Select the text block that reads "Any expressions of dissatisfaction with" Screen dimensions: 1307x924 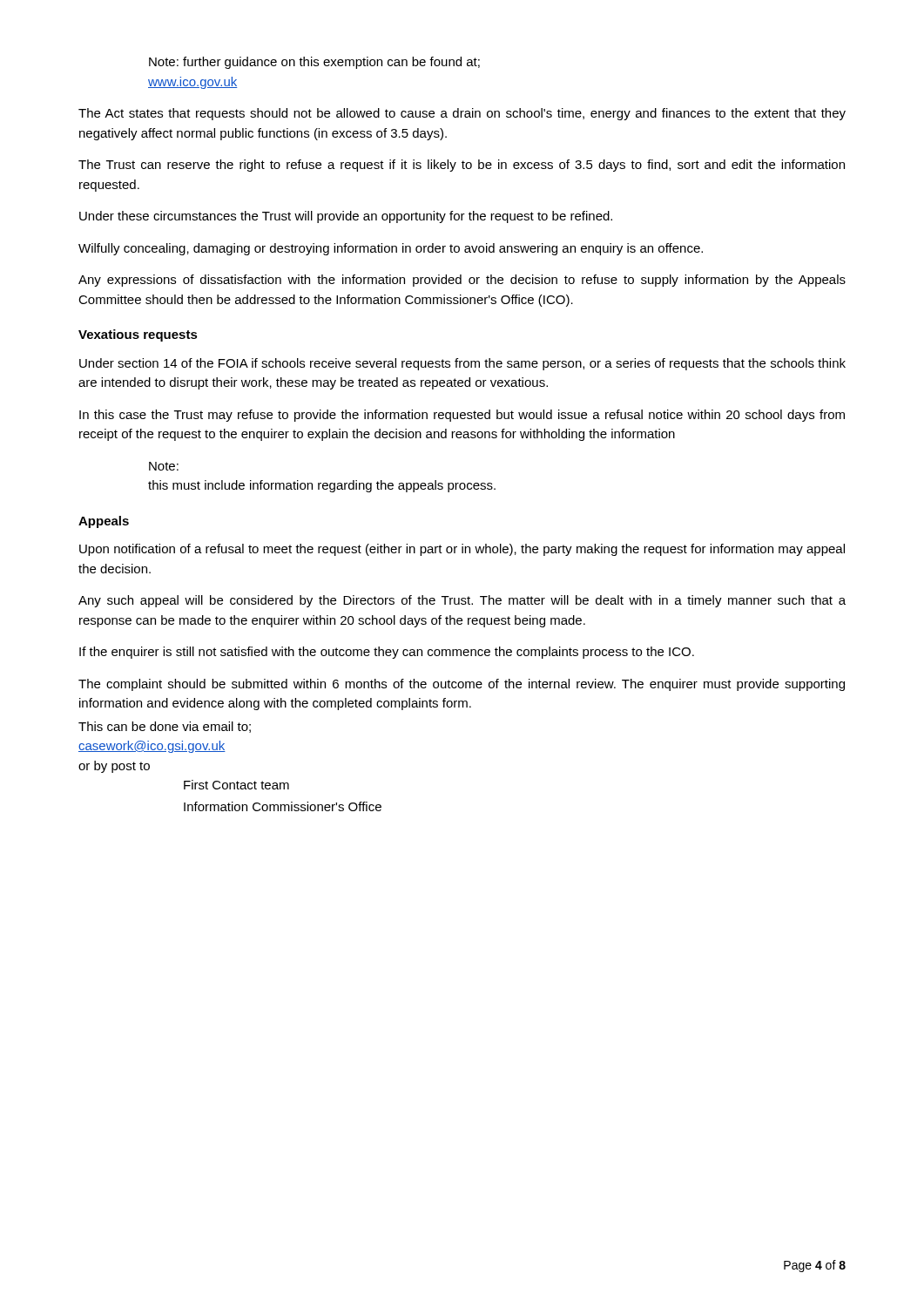pyautogui.click(x=462, y=290)
